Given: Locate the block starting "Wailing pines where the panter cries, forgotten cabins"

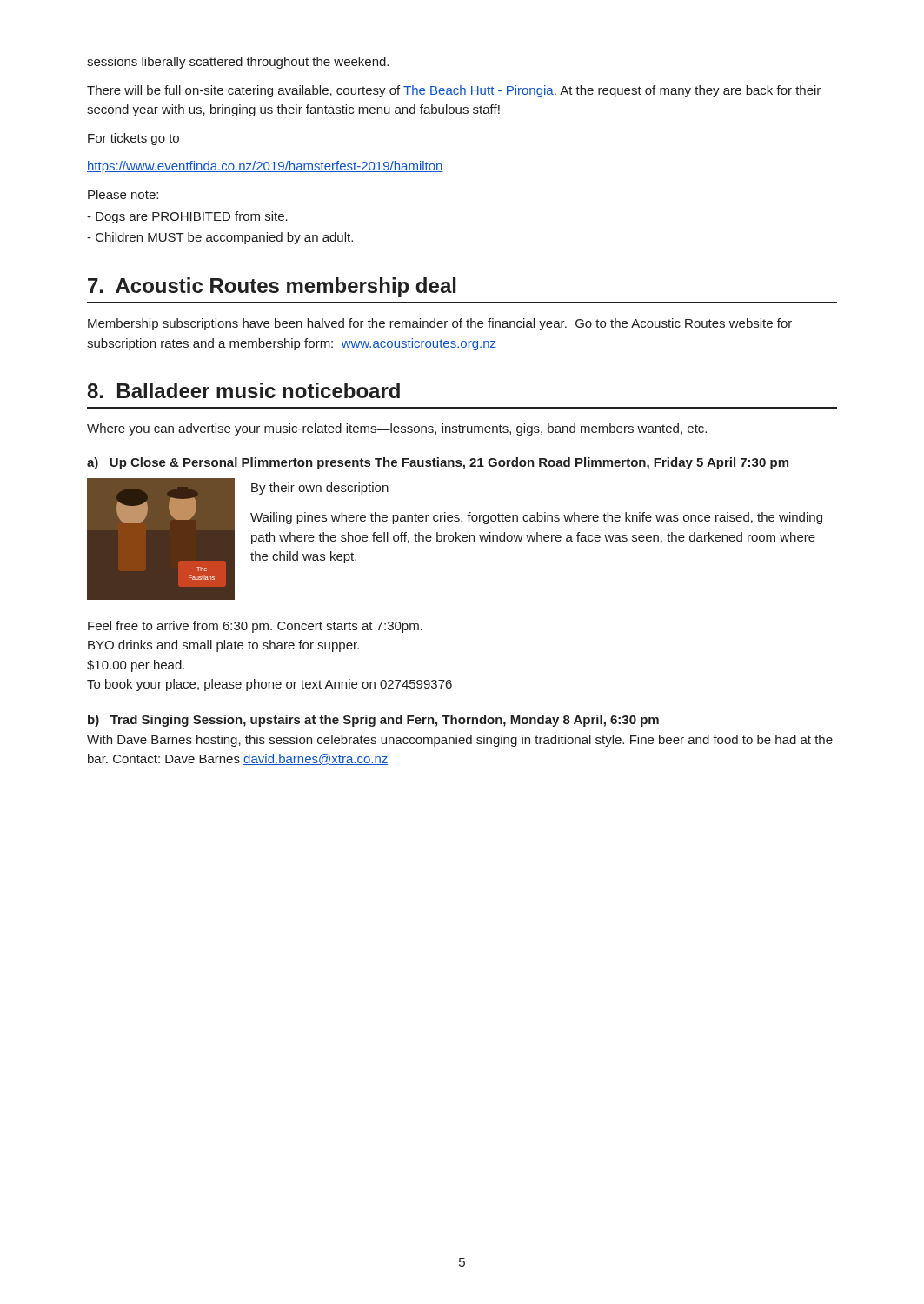Looking at the screenshot, I should pos(537,536).
